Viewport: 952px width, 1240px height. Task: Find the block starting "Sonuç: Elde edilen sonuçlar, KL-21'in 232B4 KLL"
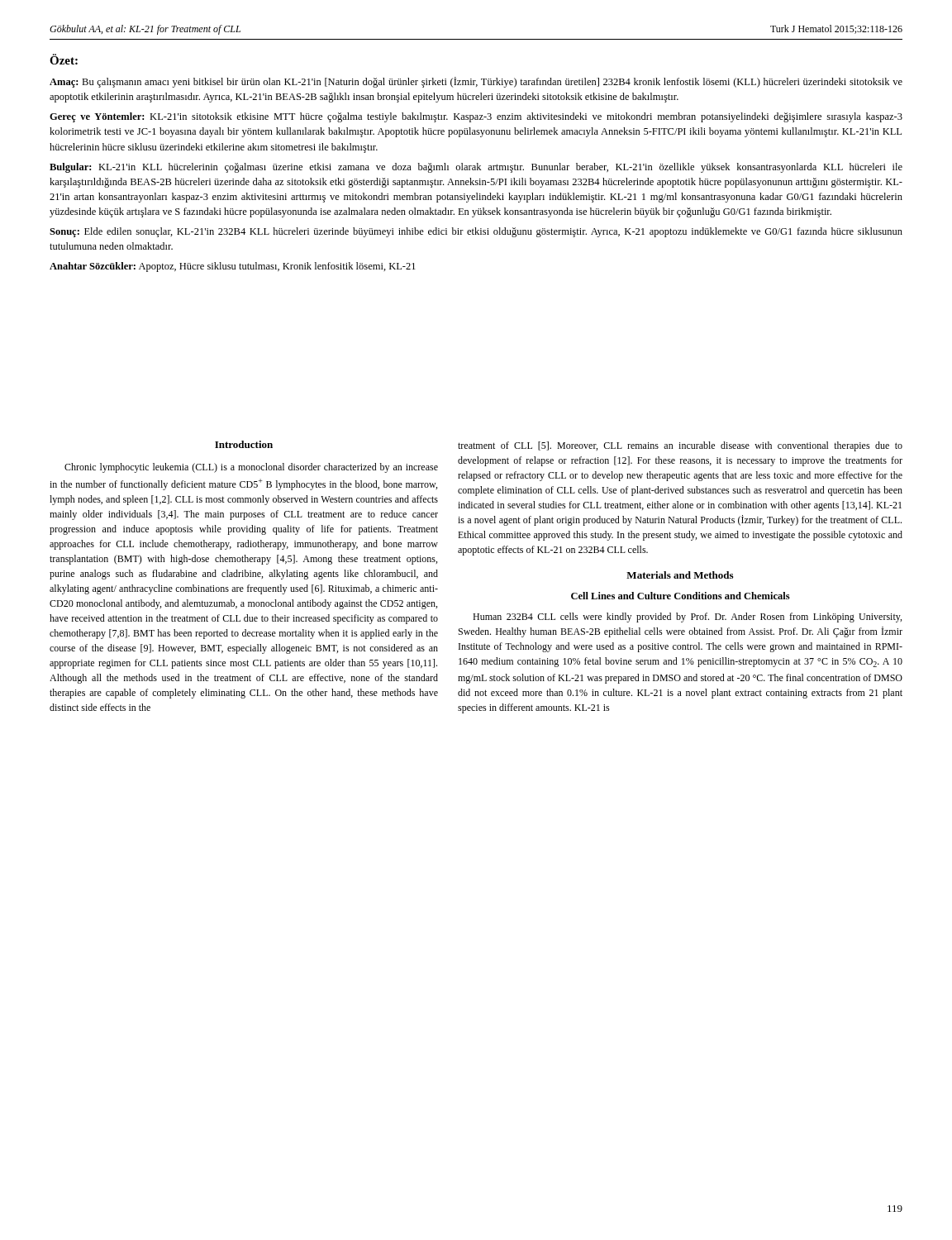coord(476,239)
